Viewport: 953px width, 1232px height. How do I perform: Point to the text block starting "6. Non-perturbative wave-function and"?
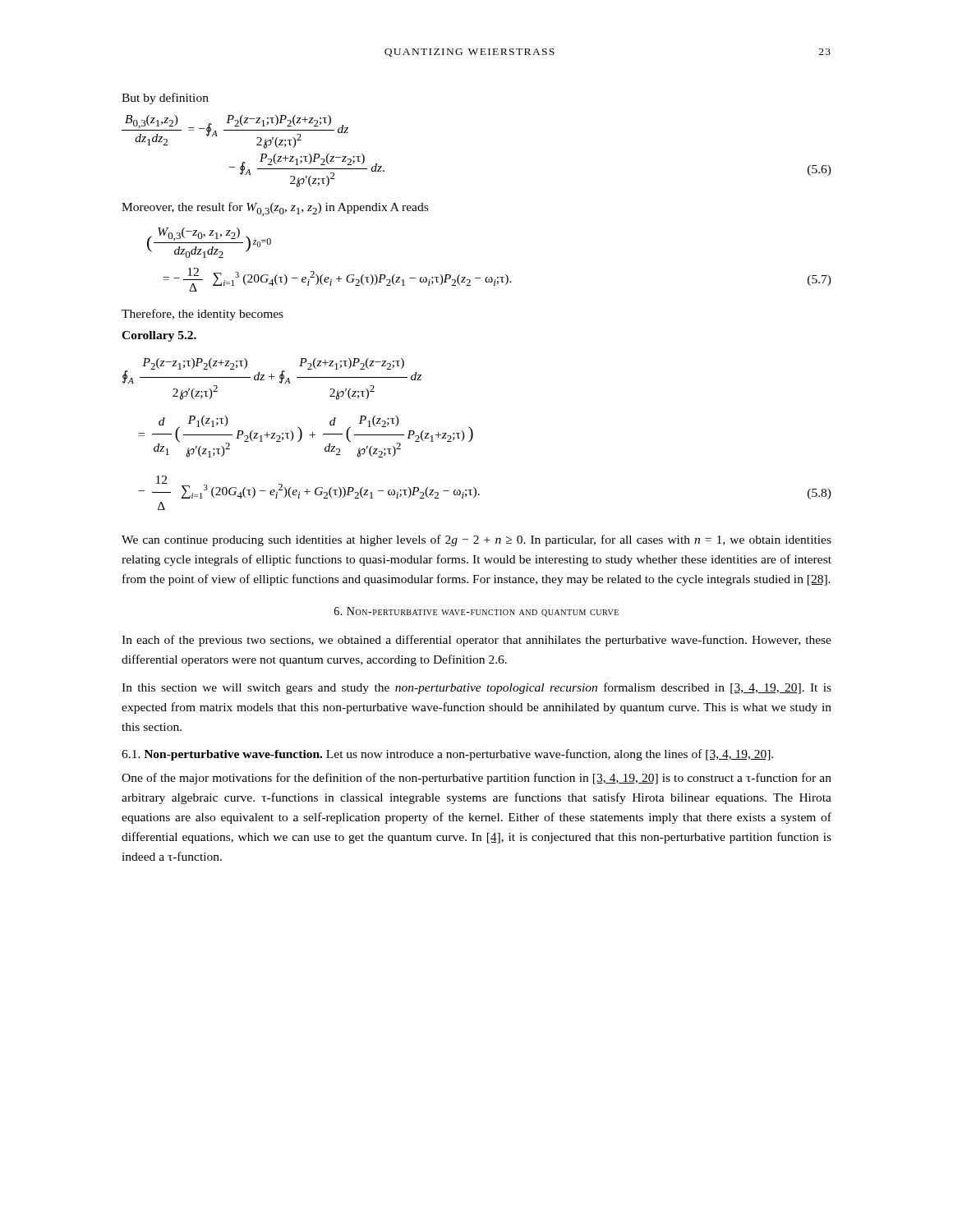coord(476,611)
